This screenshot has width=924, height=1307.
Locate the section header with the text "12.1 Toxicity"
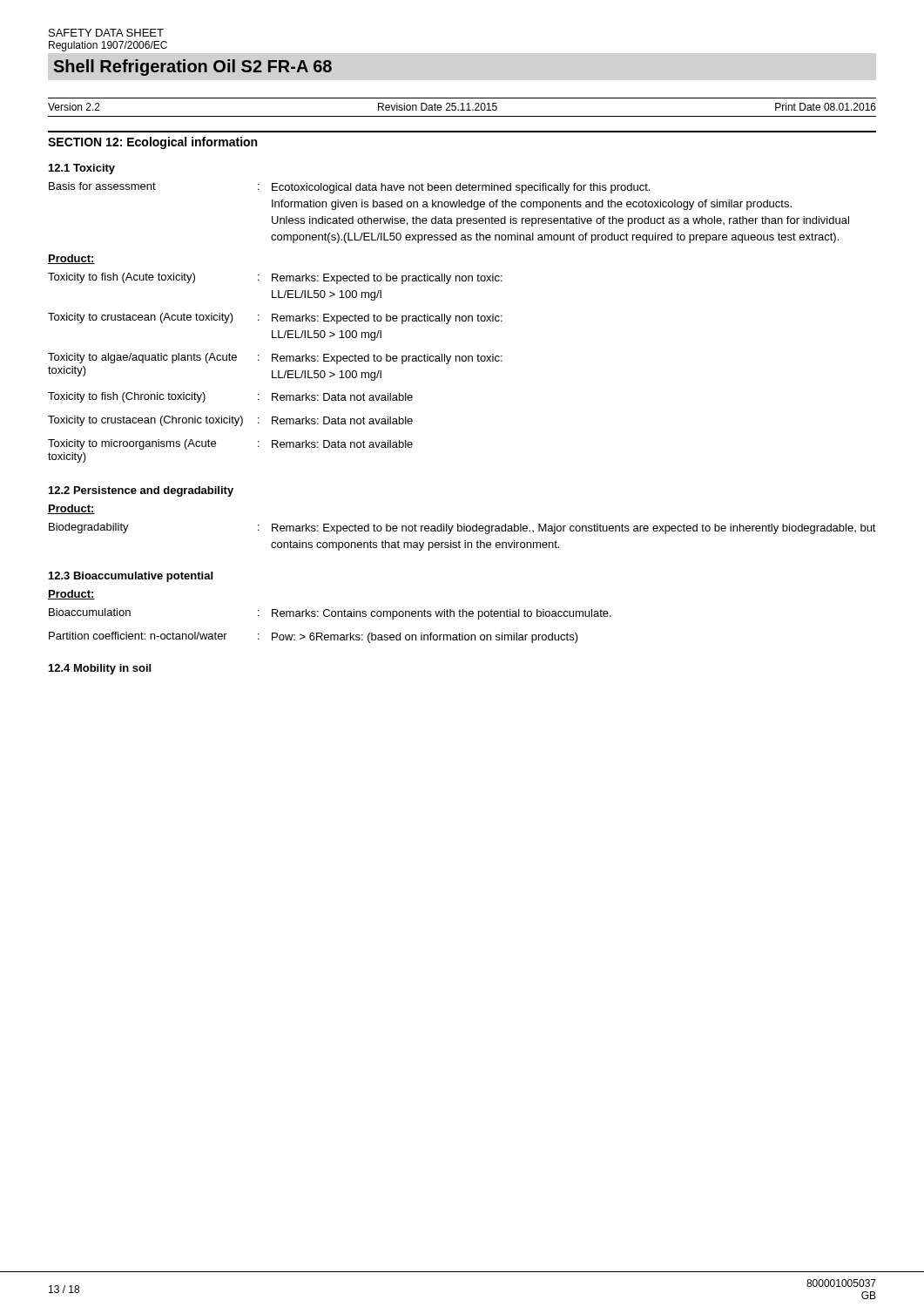coord(81,168)
